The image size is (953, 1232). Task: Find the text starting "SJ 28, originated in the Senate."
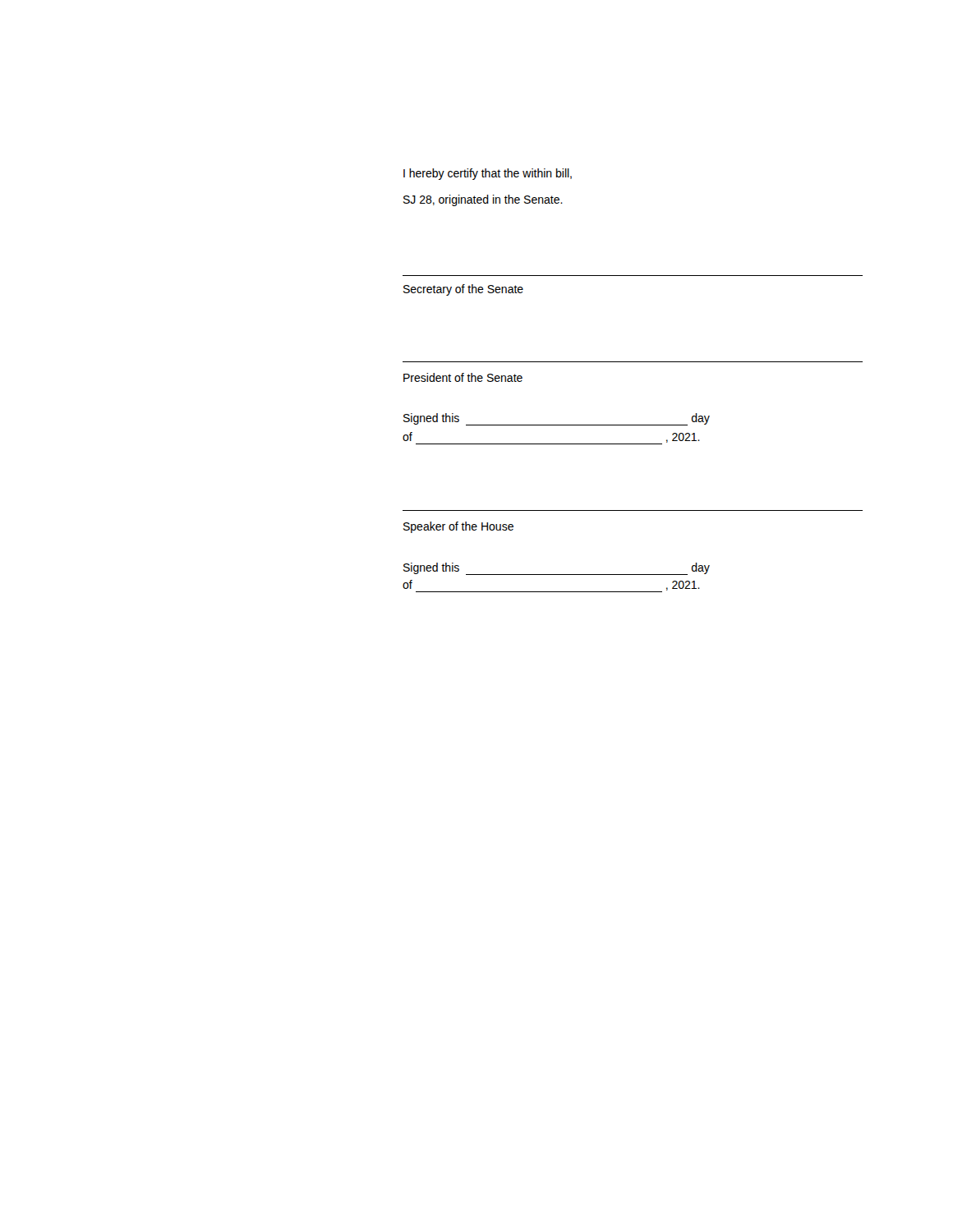(x=483, y=200)
